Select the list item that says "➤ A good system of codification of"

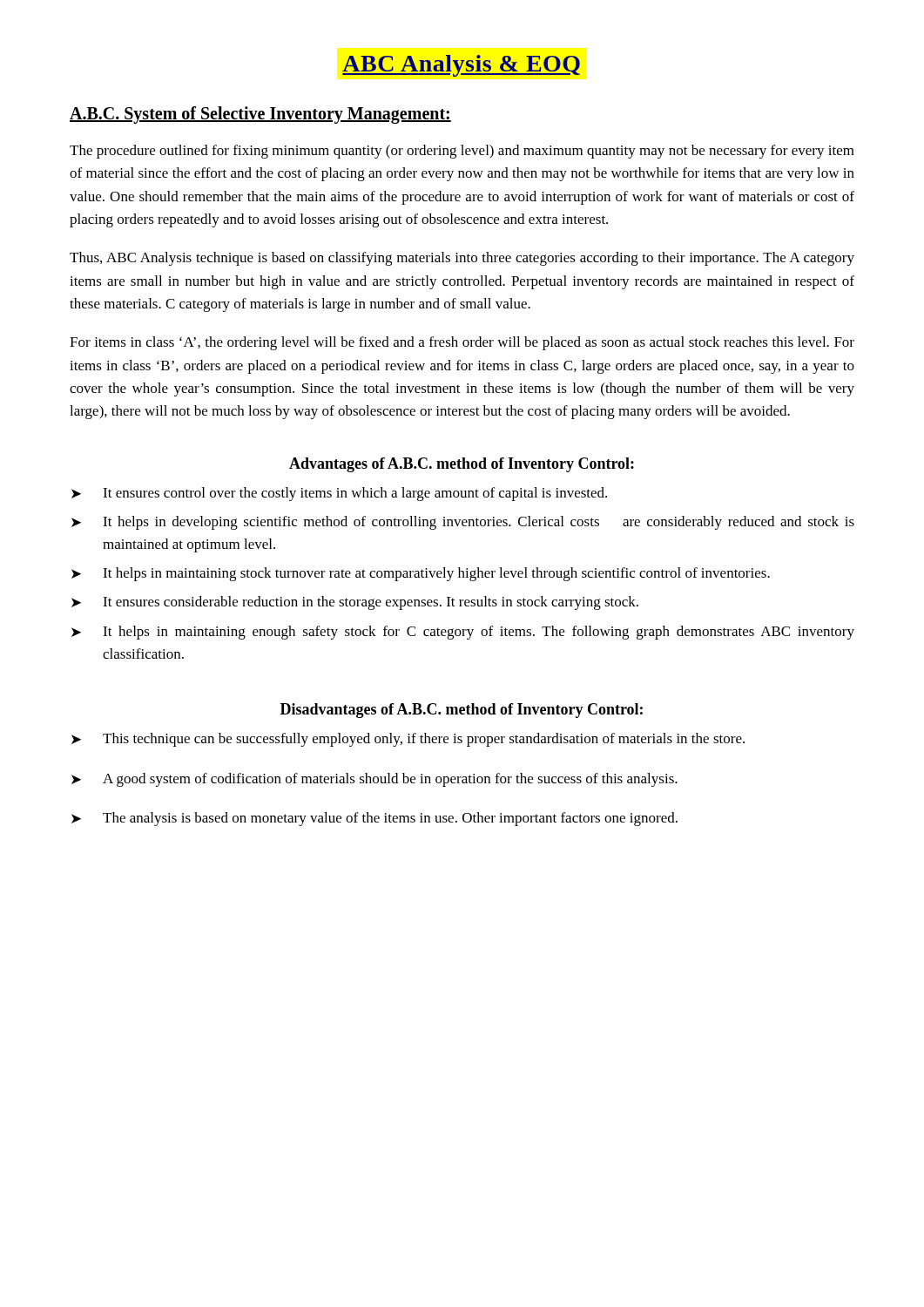pyautogui.click(x=462, y=779)
